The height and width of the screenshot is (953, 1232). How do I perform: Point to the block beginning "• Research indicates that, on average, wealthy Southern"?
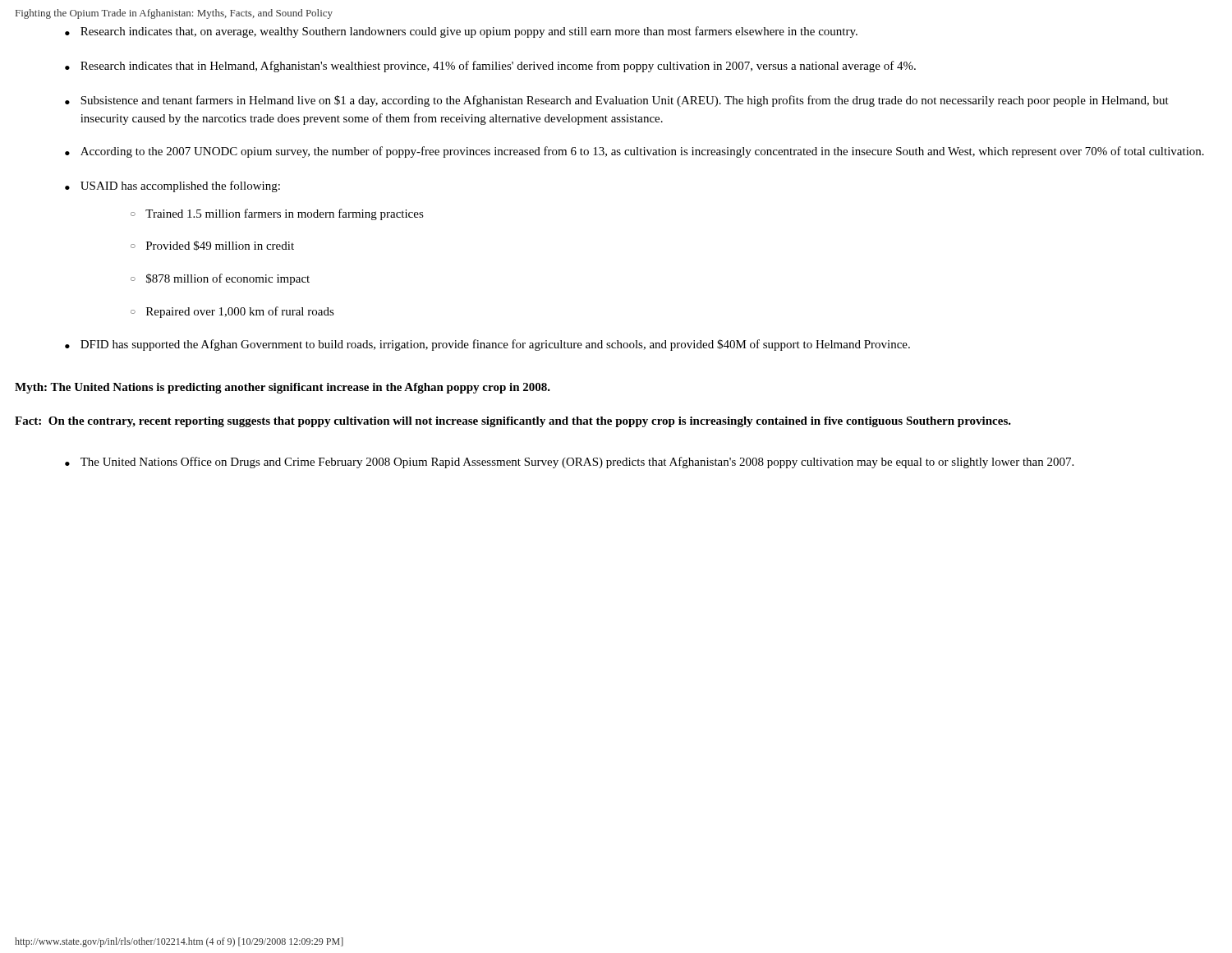641,33
